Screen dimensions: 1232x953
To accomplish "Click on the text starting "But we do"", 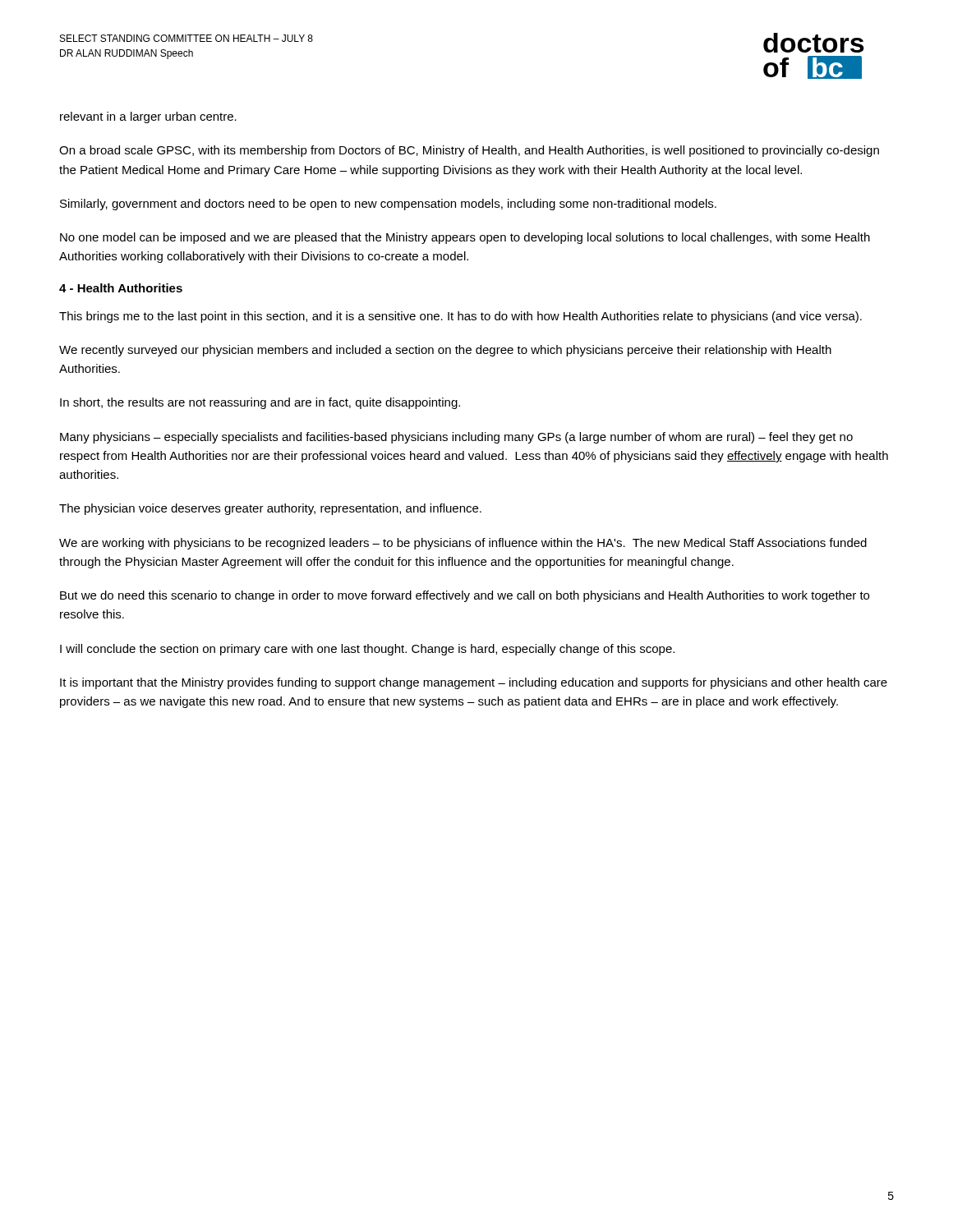I will [465, 605].
